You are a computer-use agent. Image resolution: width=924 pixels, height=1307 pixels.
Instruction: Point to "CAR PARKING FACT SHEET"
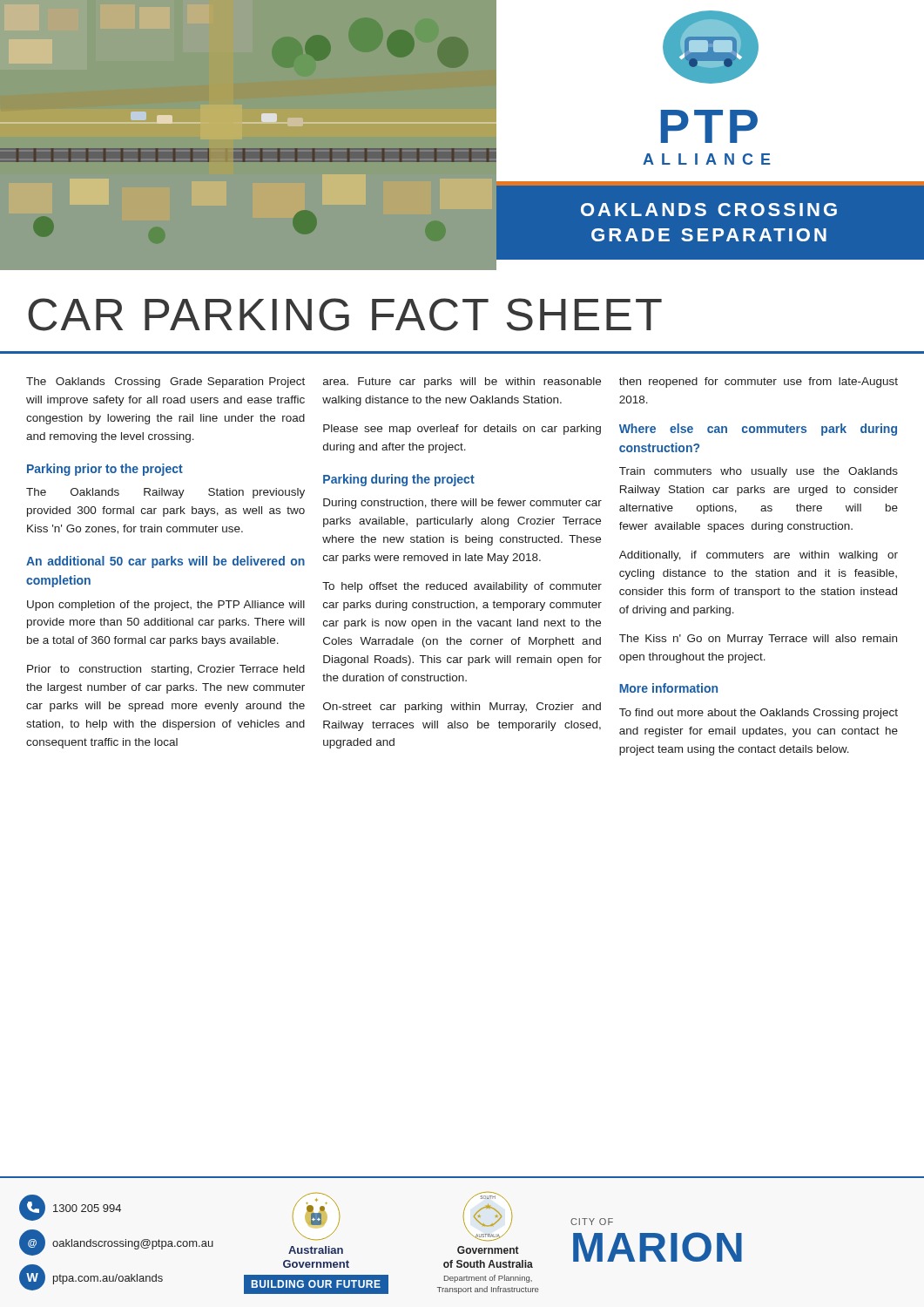click(462, 315)
